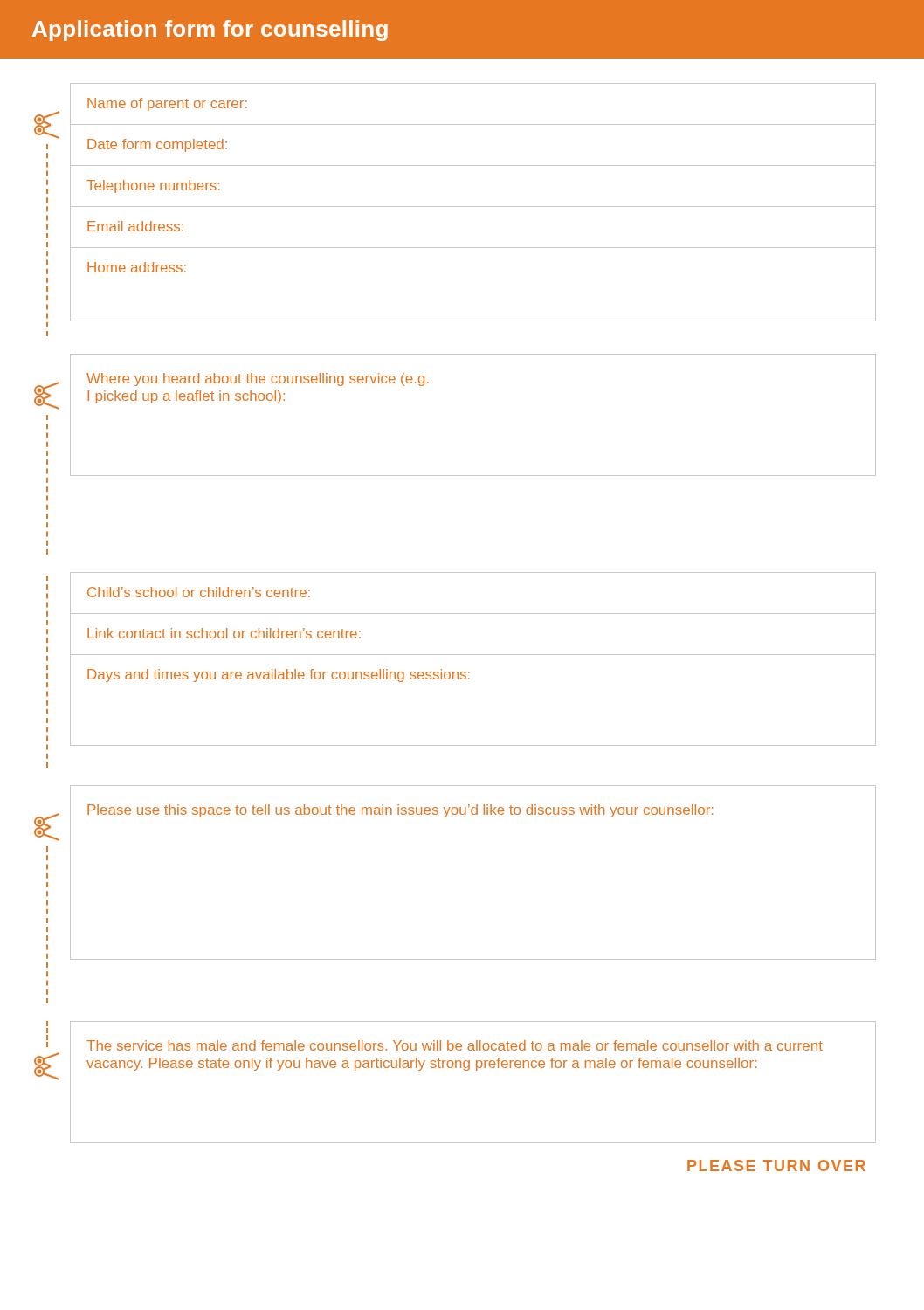
Task: Click the passage that begins "Where you heard about the counselling"
Action: point(258,387)
